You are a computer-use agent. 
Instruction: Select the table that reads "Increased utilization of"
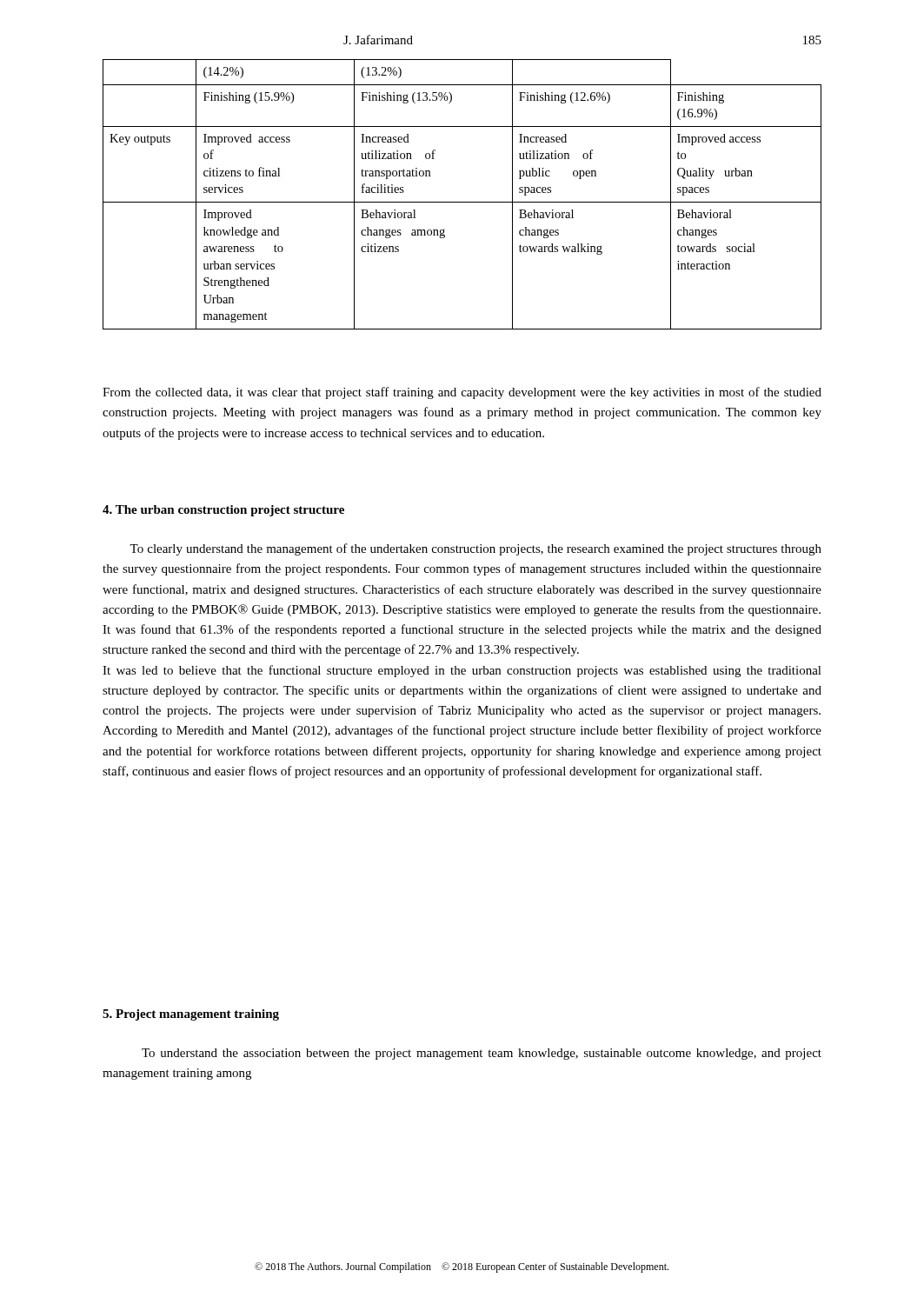point(462,194)
